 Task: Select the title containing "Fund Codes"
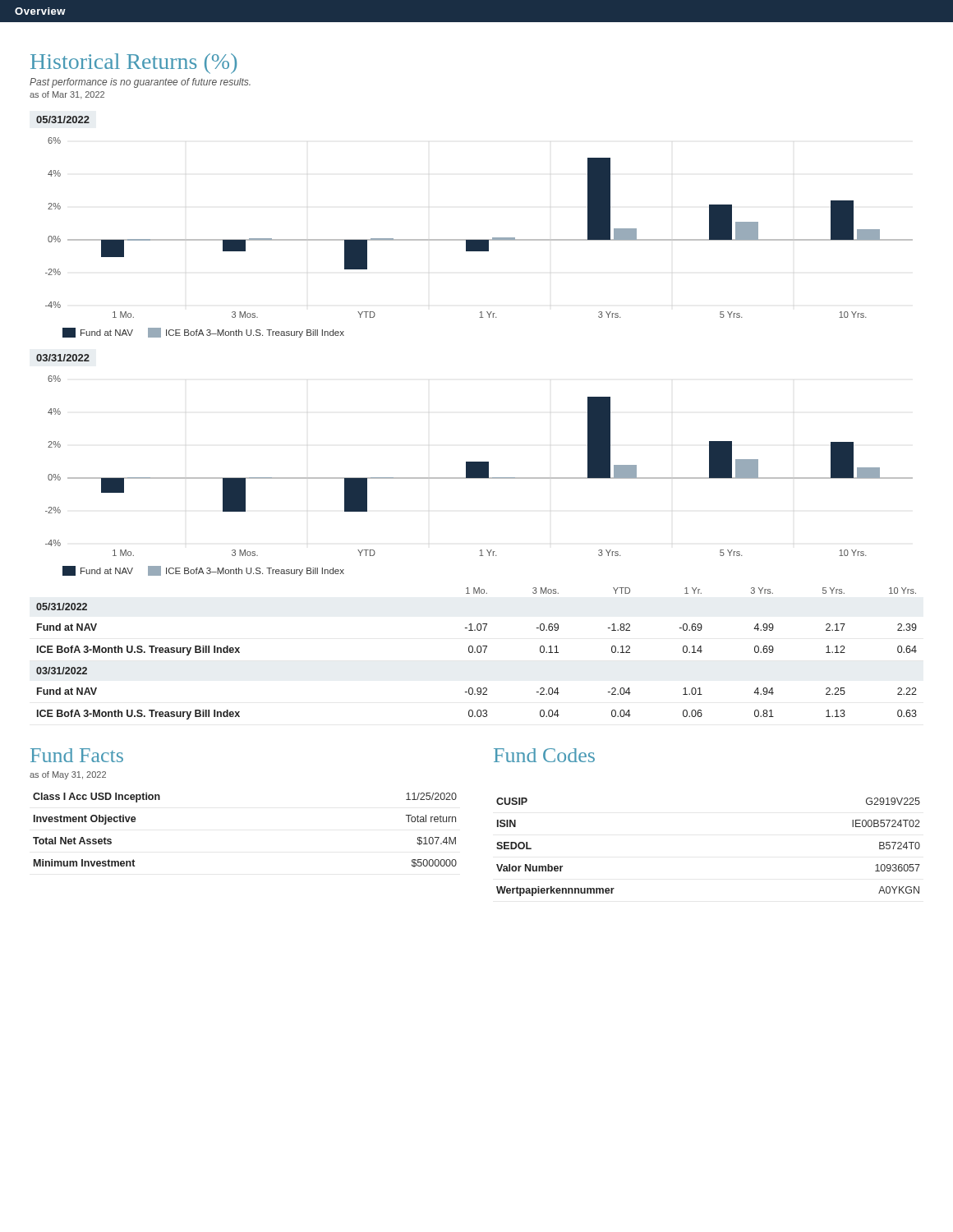tap(544, 755)
